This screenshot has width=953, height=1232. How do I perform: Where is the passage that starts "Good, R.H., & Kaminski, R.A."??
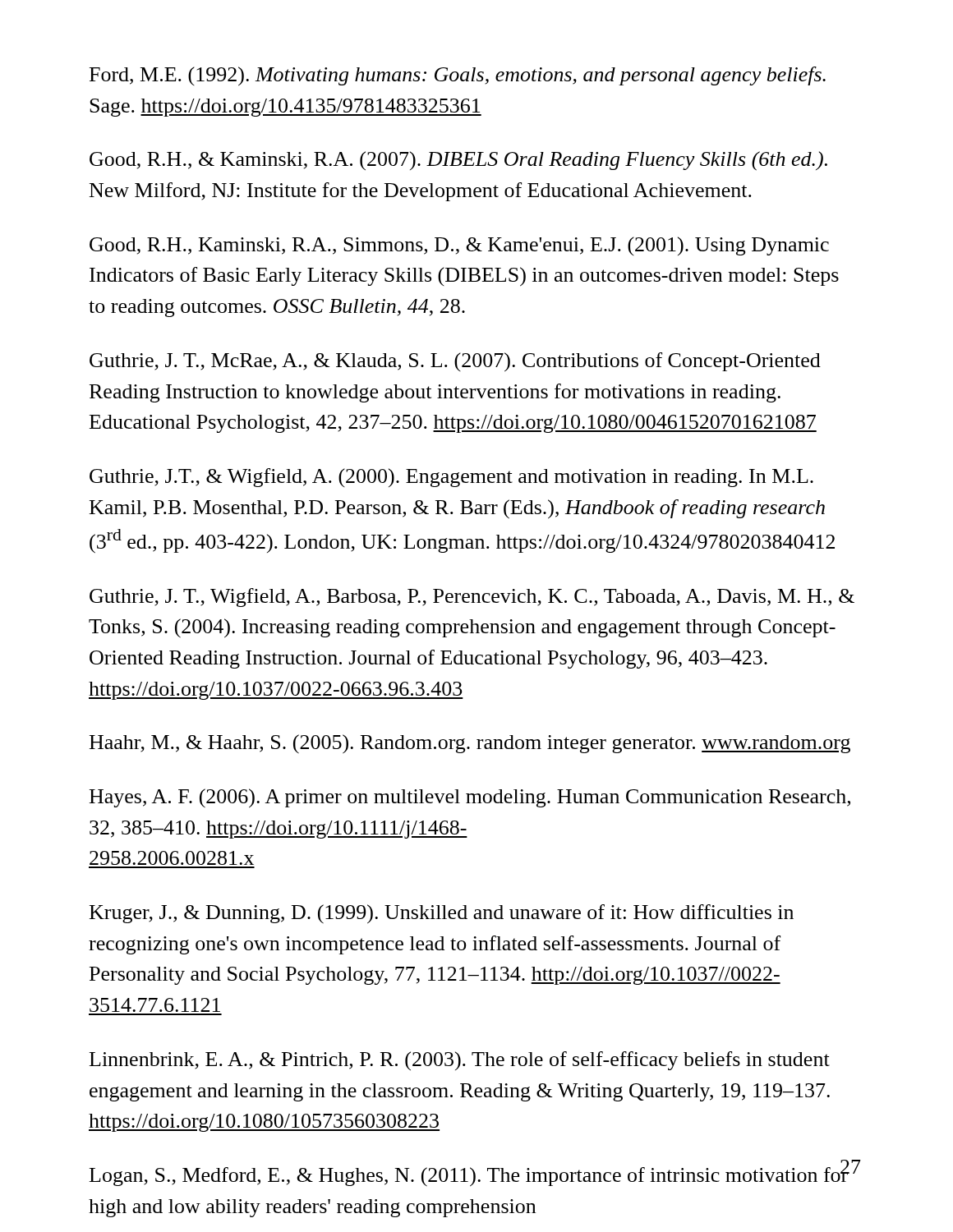[459, 175]
